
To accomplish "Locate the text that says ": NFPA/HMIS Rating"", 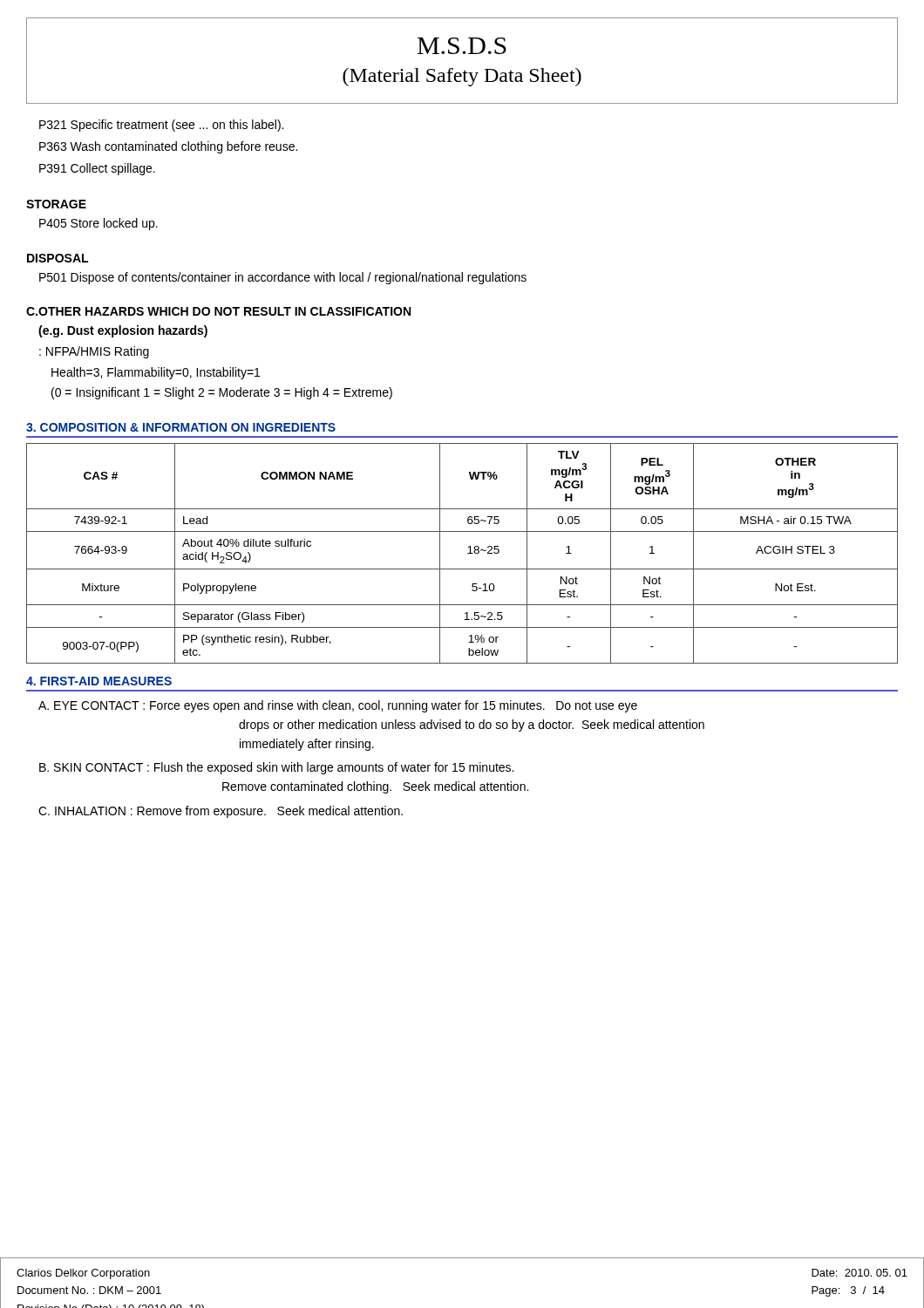I will (94, 351).
